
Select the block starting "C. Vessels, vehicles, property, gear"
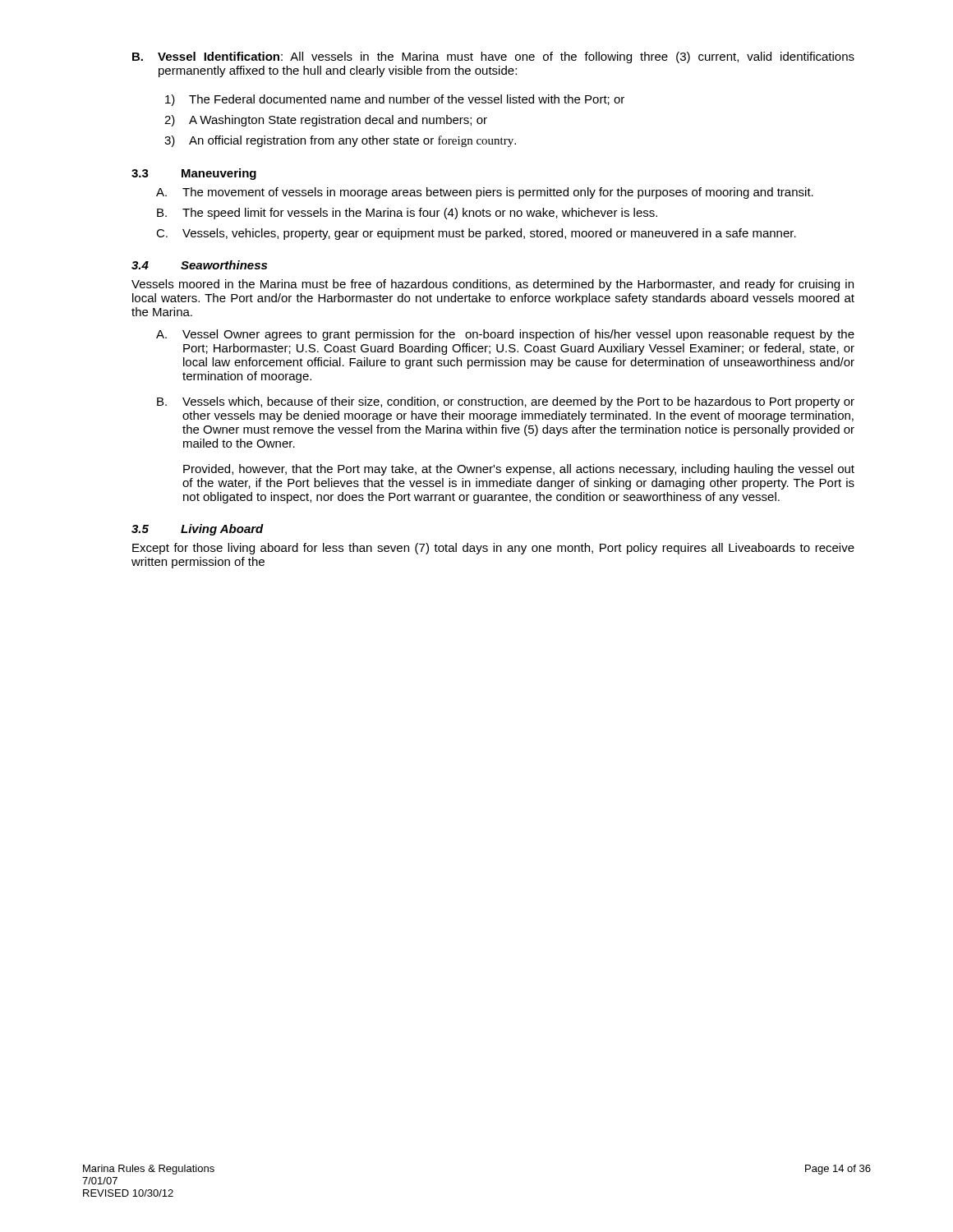(505, 233)
